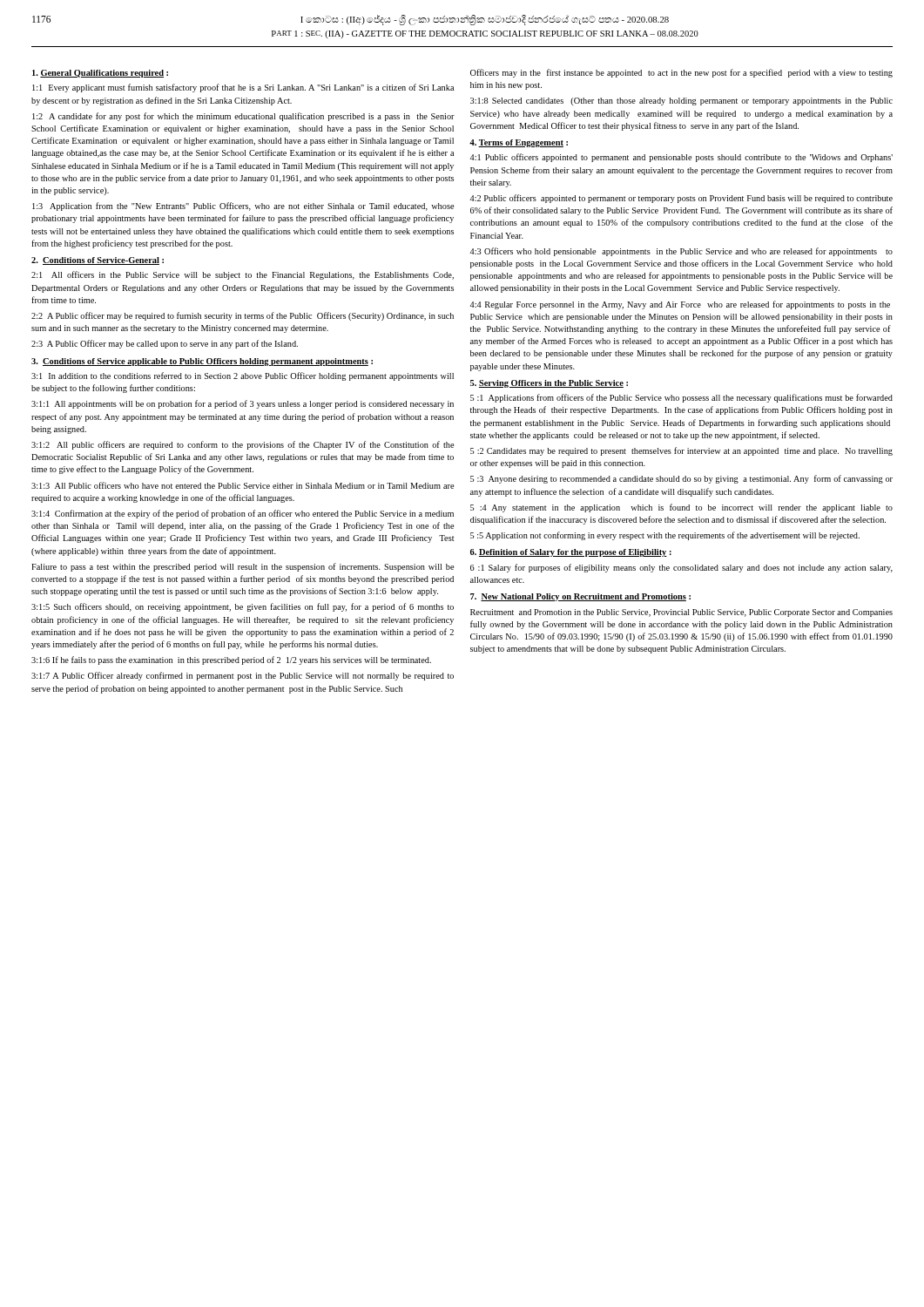The width and height of the screenshot is (924, 1307).
Task: Locate the text block that reads "2:2 A Public officer may"
Action: 243,322
